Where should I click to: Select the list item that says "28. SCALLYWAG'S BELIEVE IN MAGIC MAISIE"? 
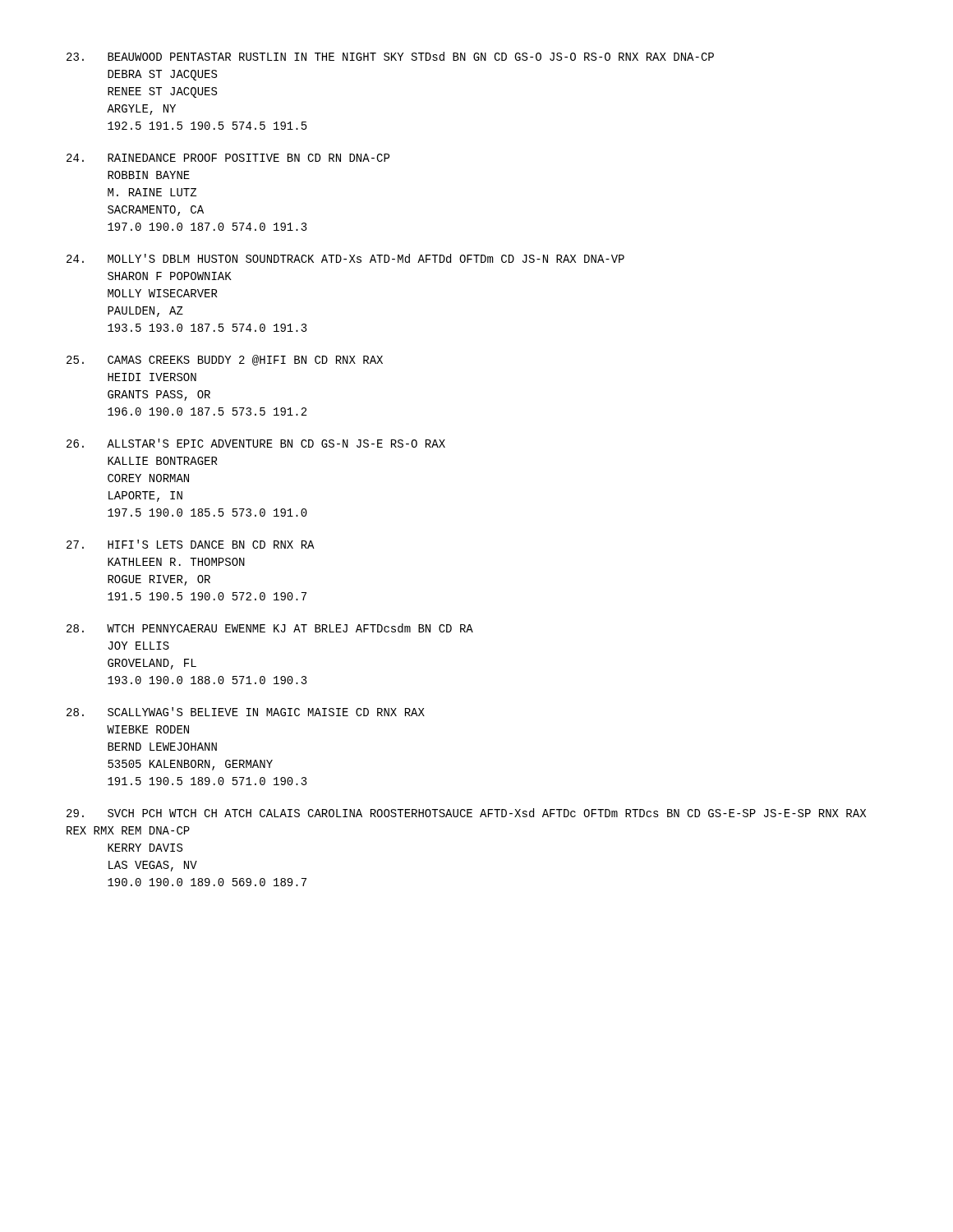point(246,712)
